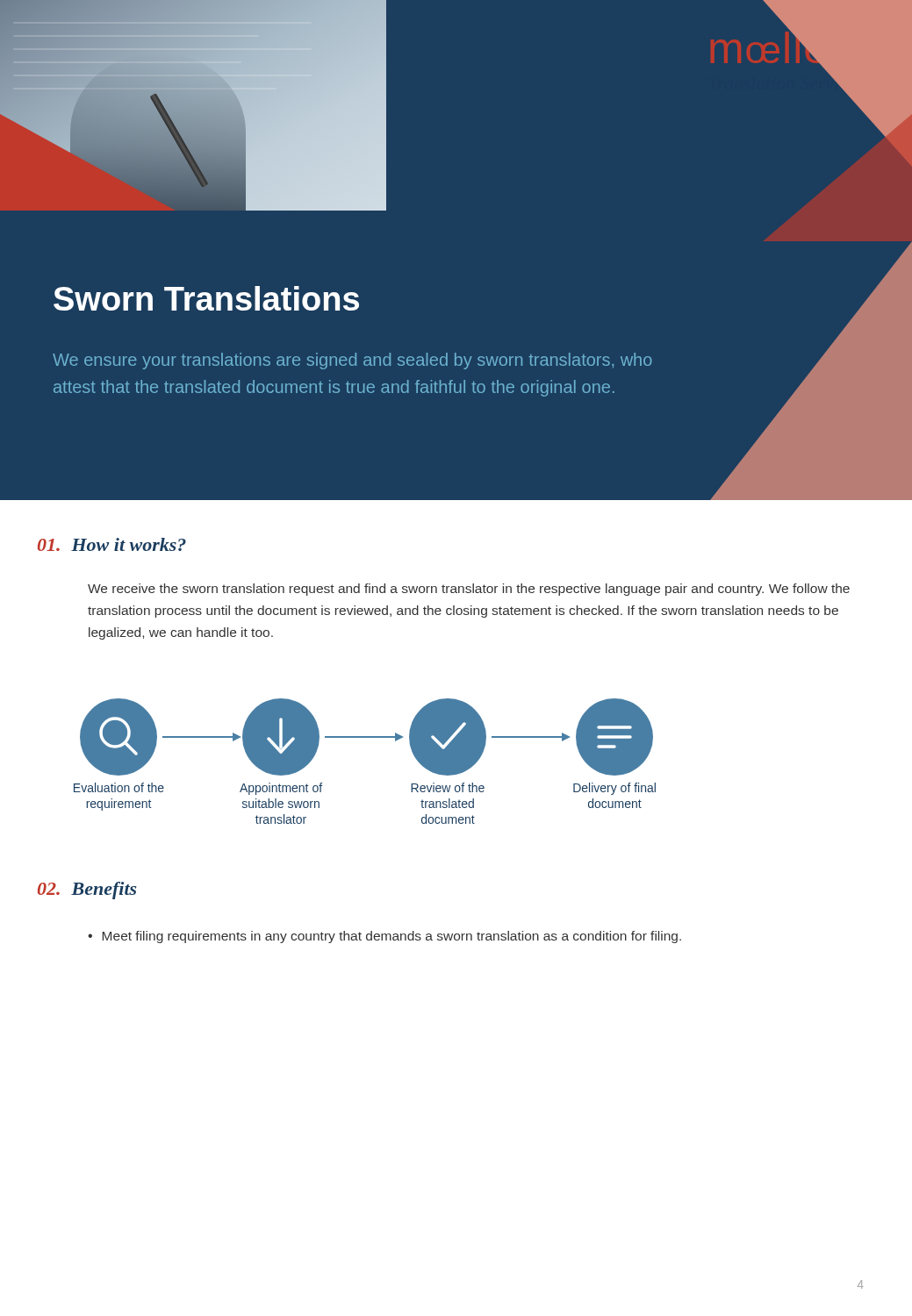Viewport: 912px width, 1316px height.
Task: Locate the block of text that opens with "• Meet filing requirements in any"
Action: pos(385,936)
